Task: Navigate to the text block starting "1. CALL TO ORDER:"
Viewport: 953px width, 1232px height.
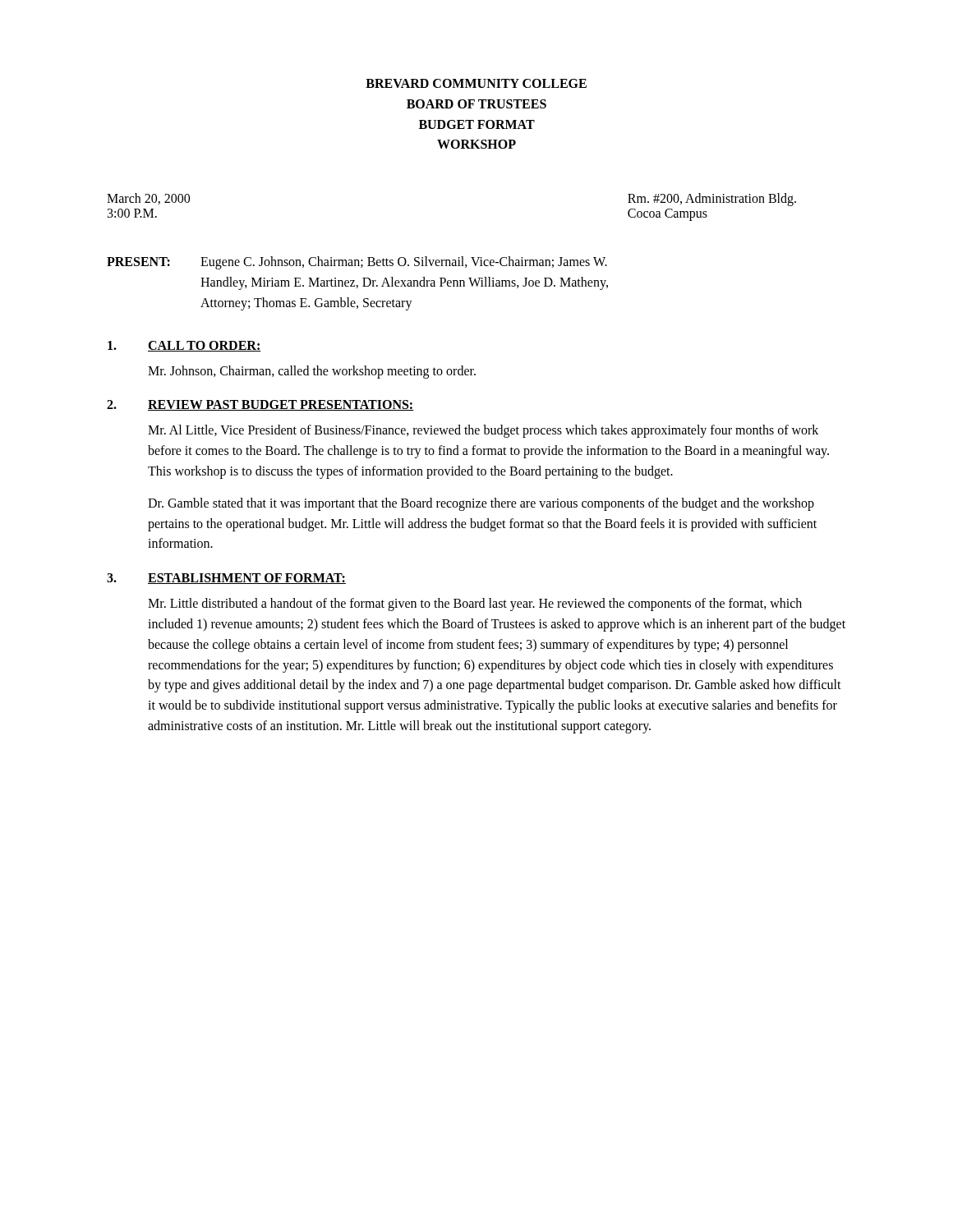Action: click(x=184, y=345)
